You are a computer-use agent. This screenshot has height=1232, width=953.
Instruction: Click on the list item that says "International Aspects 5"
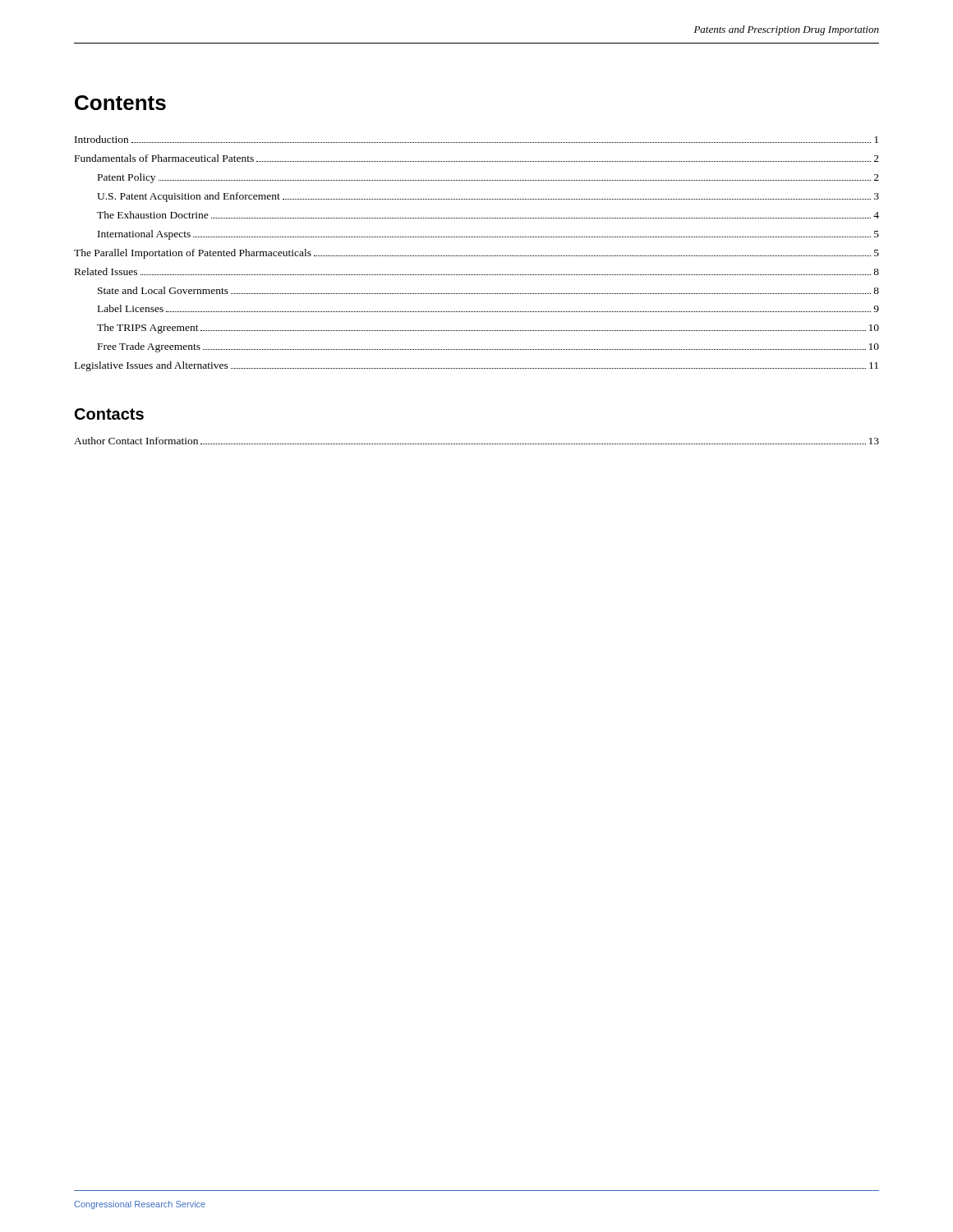pyautogui.click(x=488, y=234)
